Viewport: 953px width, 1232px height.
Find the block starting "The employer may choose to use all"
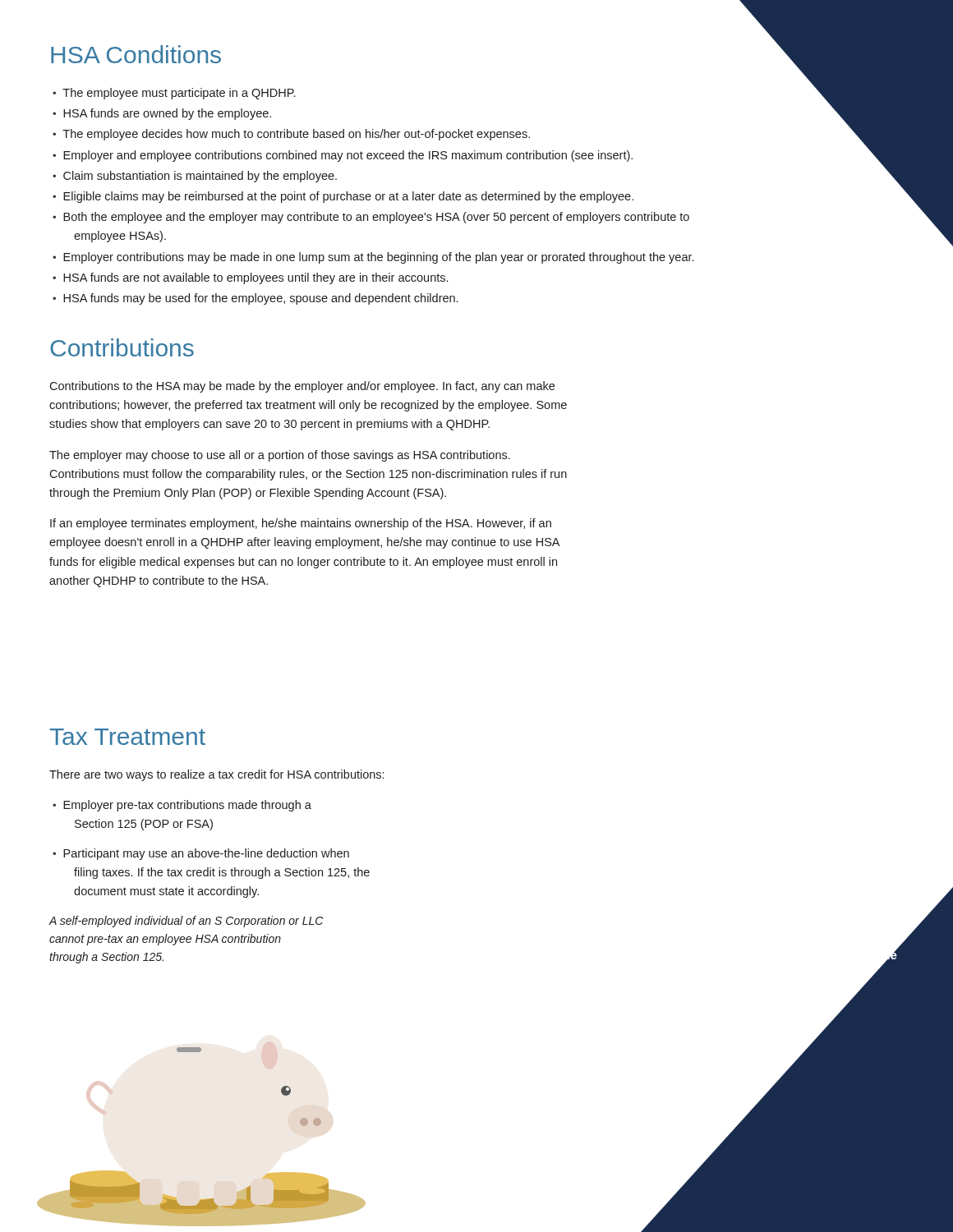pos(308,474)
